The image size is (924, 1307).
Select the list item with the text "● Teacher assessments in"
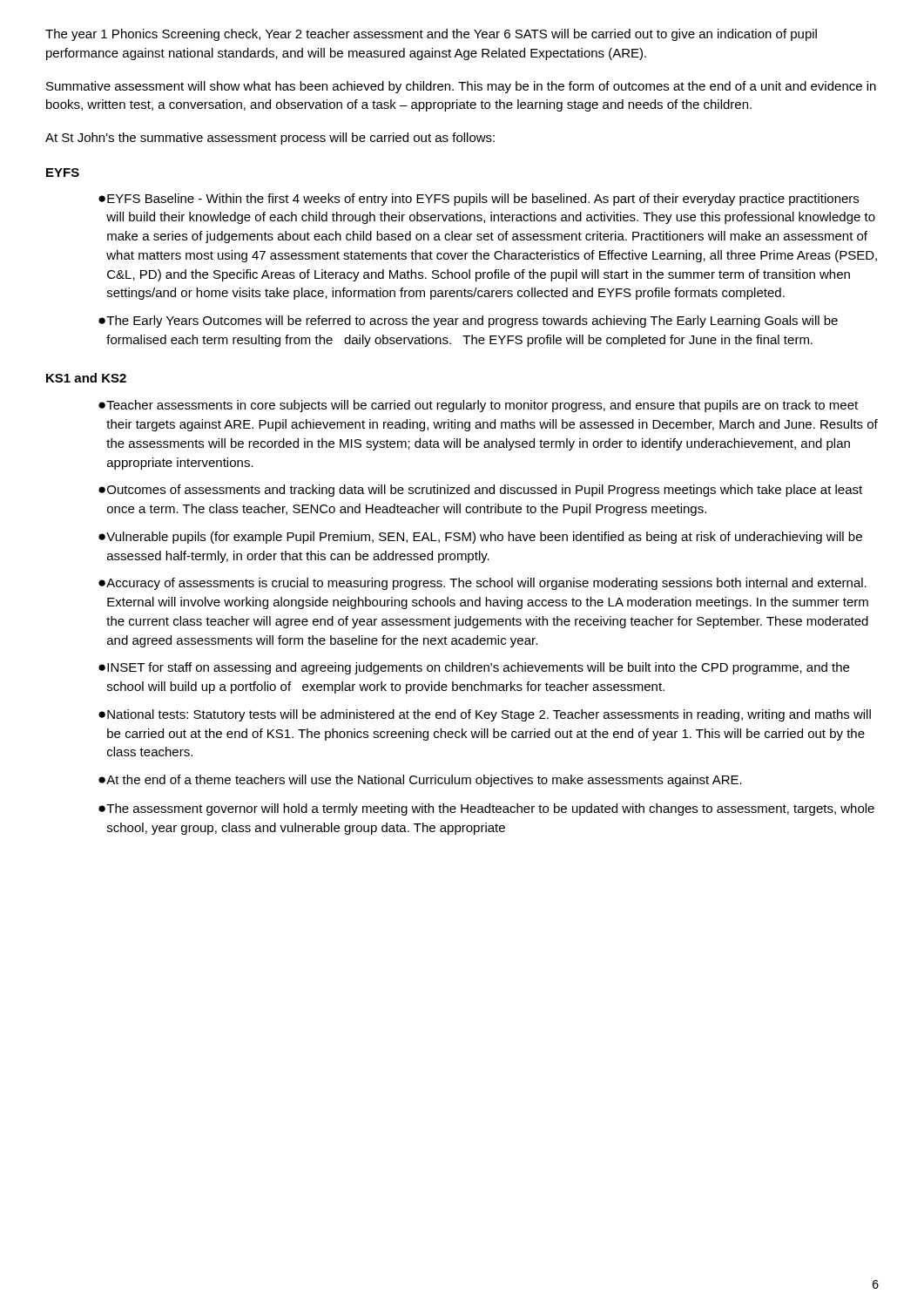(x=462, y=434)
